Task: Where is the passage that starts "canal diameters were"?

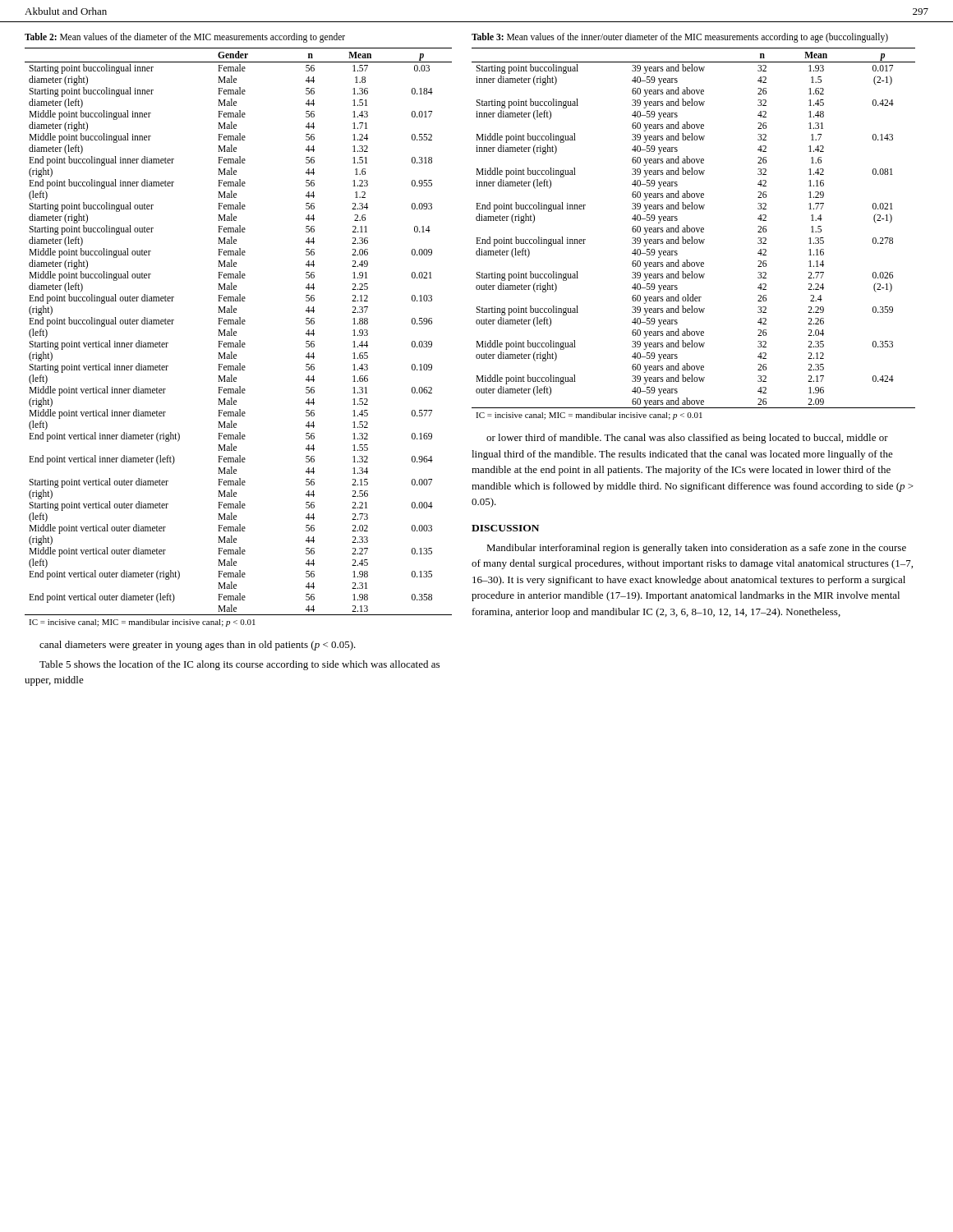Action: (x=198, y=644)
